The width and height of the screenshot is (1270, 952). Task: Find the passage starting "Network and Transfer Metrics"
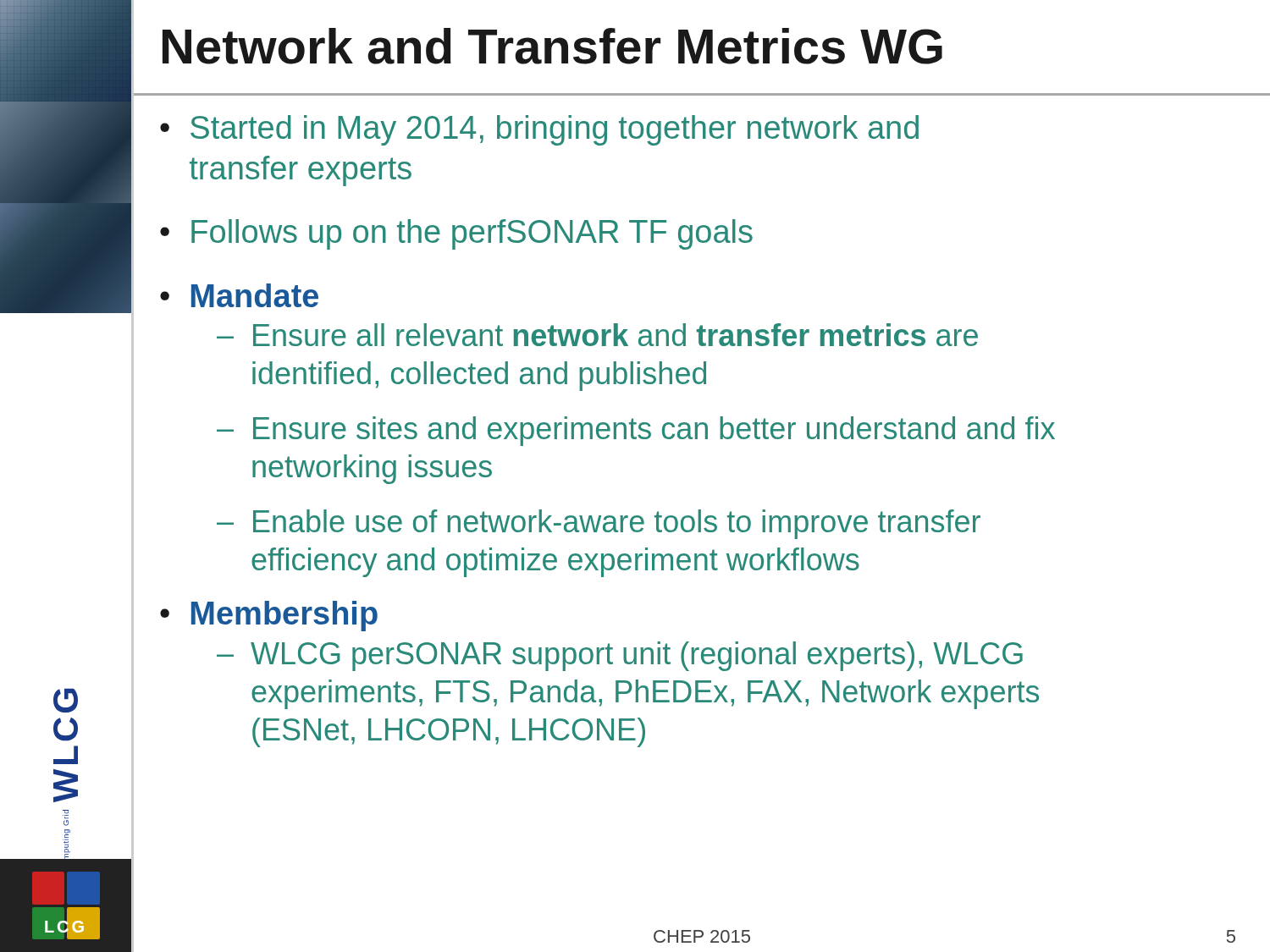[552, 46]
